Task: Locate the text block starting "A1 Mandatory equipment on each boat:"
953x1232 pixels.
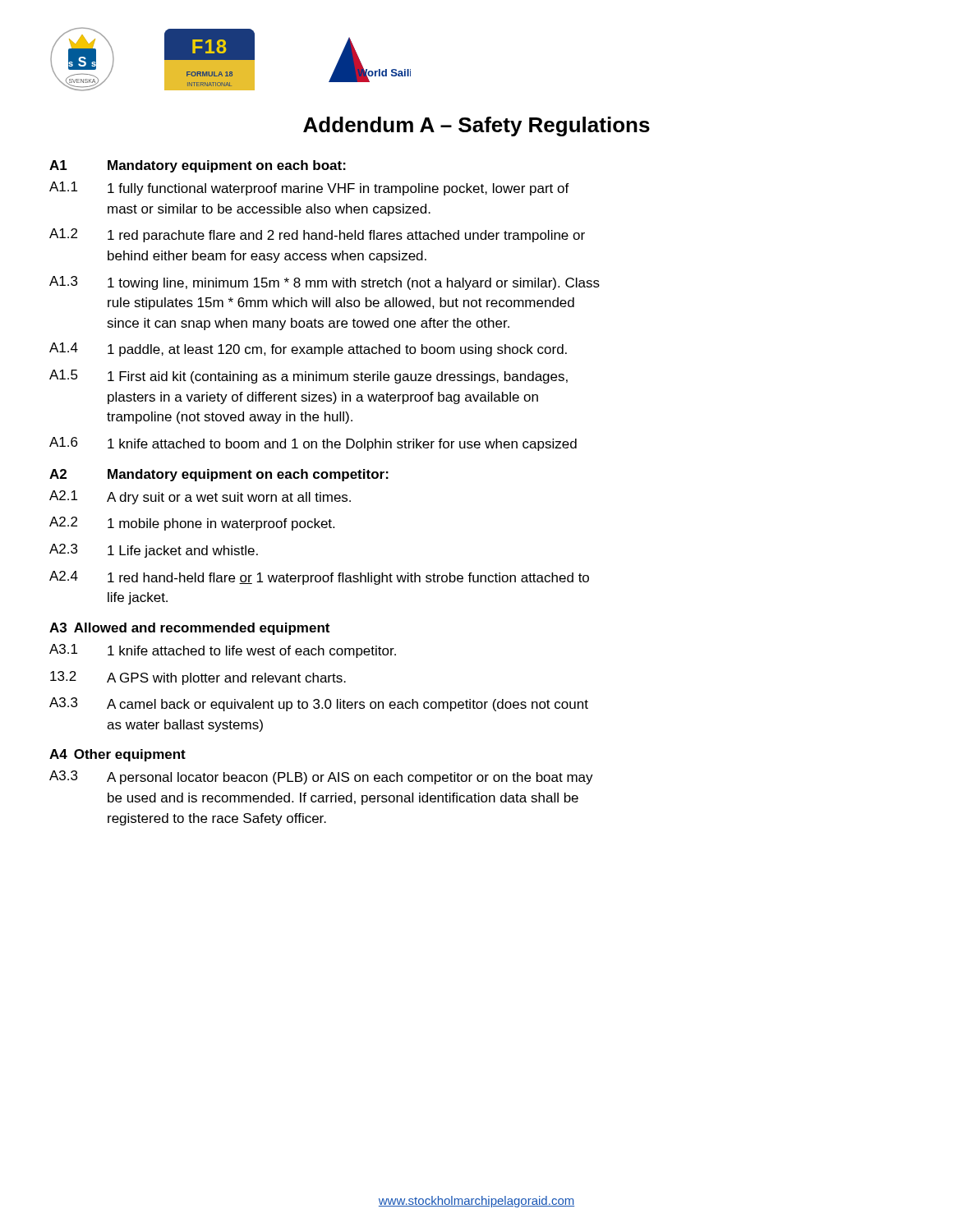Action: tap(198, 166)
